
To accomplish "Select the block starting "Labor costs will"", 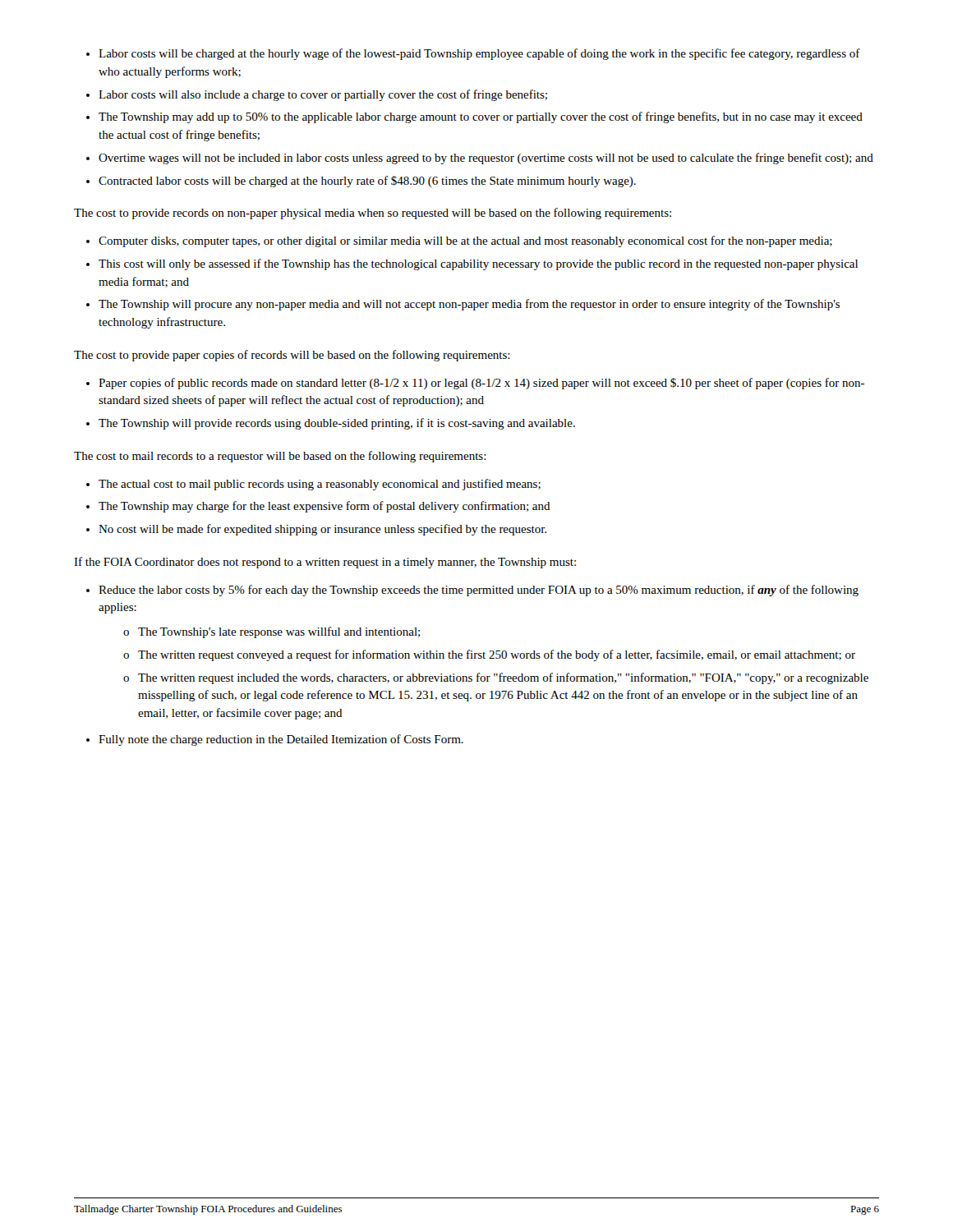I will 476,118.
